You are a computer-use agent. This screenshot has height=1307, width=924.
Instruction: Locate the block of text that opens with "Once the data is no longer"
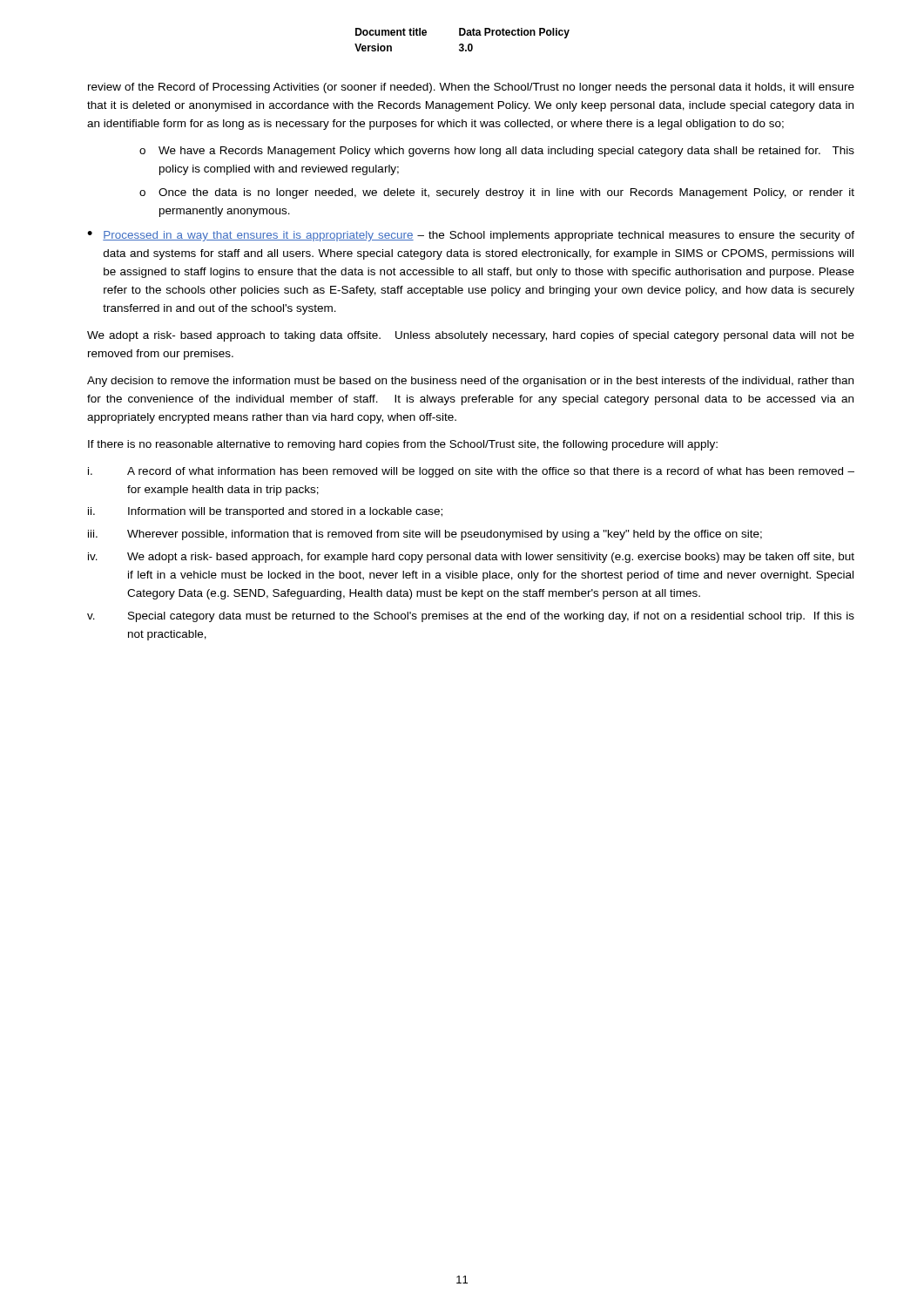coord(506,201)
